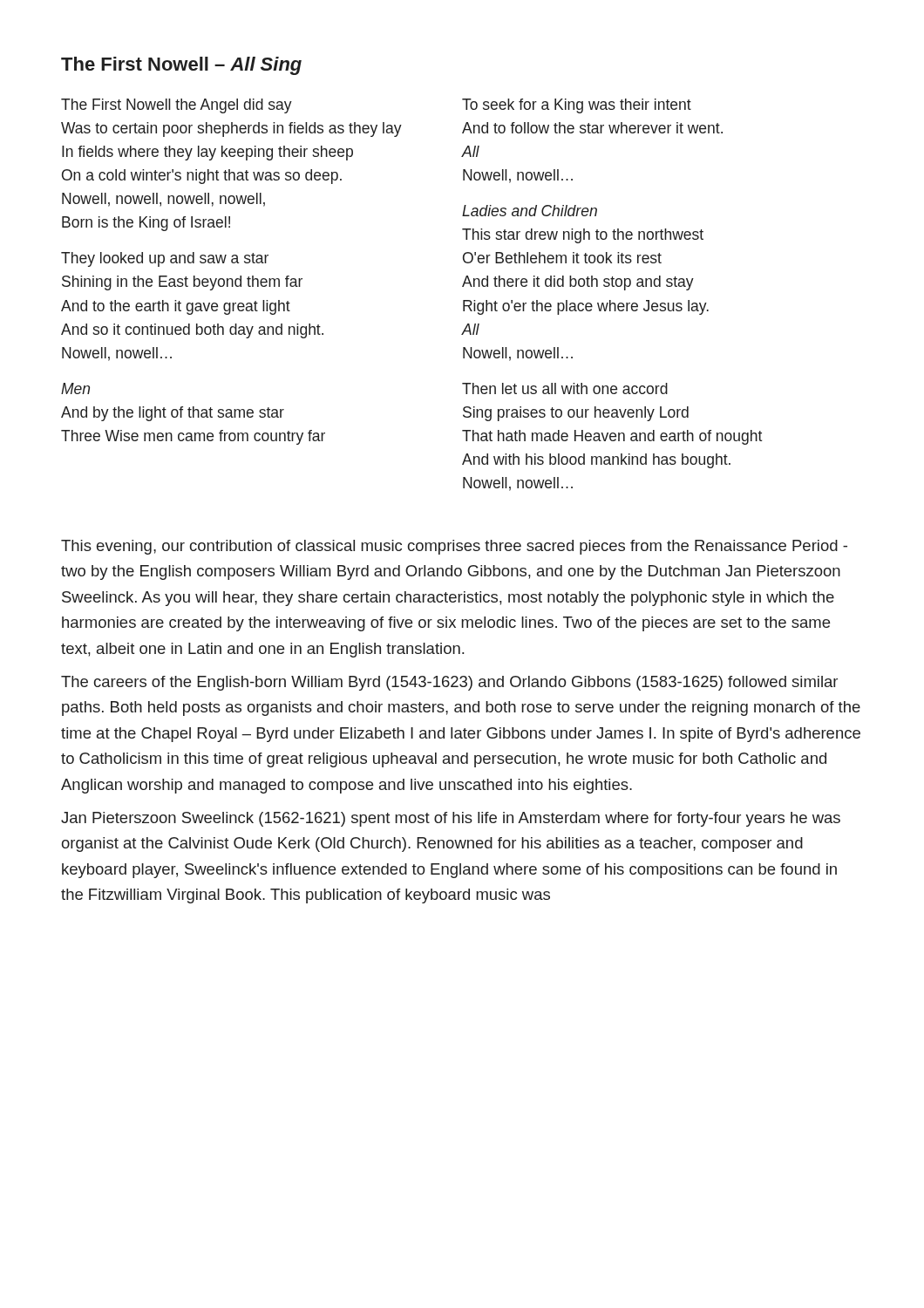Point to the text starting "This evening, our contribution of classical"
924x1308 pixels.
pyautogui.click(x=462, y=720)
